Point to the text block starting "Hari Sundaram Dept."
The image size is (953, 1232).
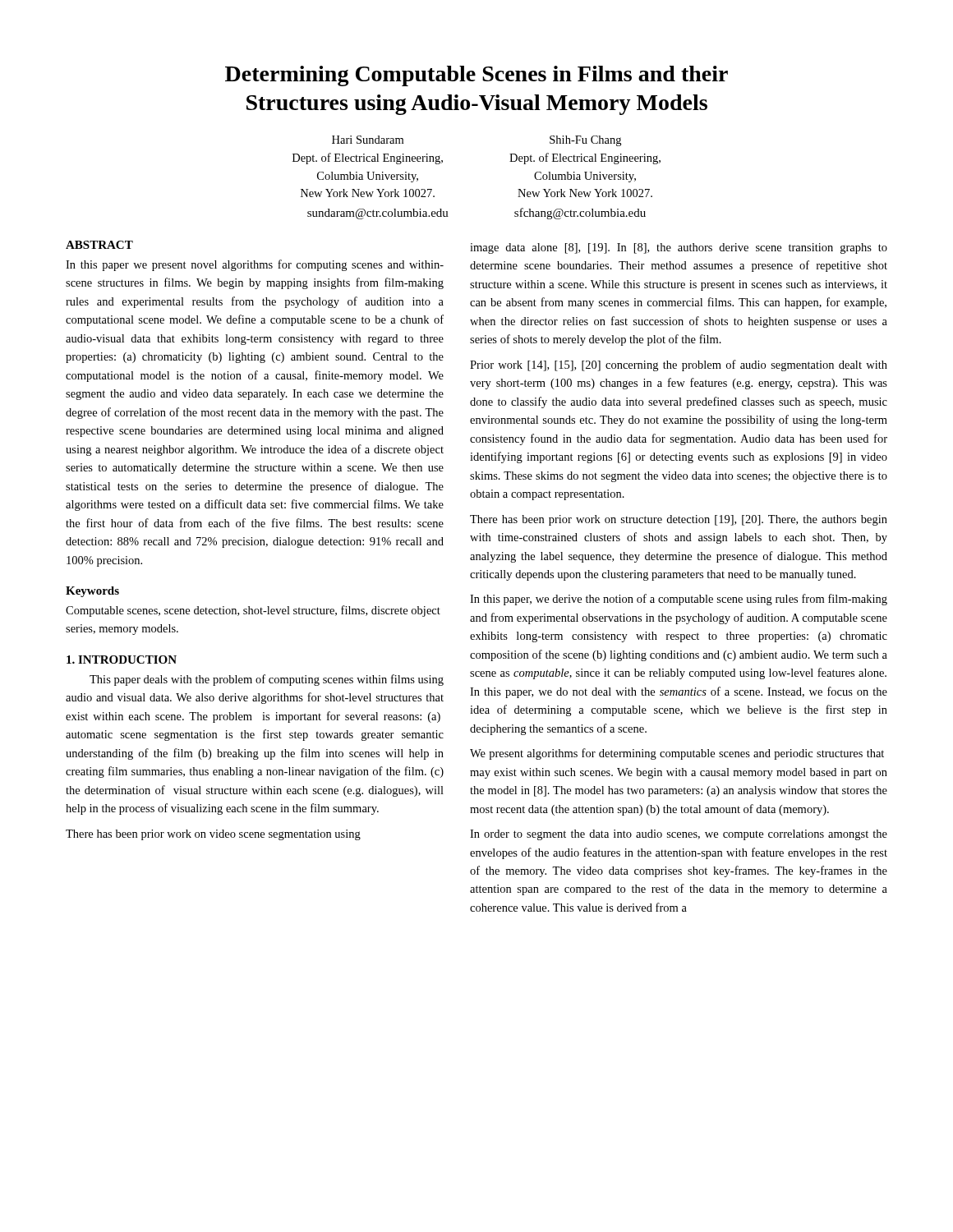(x=368, y=166)
